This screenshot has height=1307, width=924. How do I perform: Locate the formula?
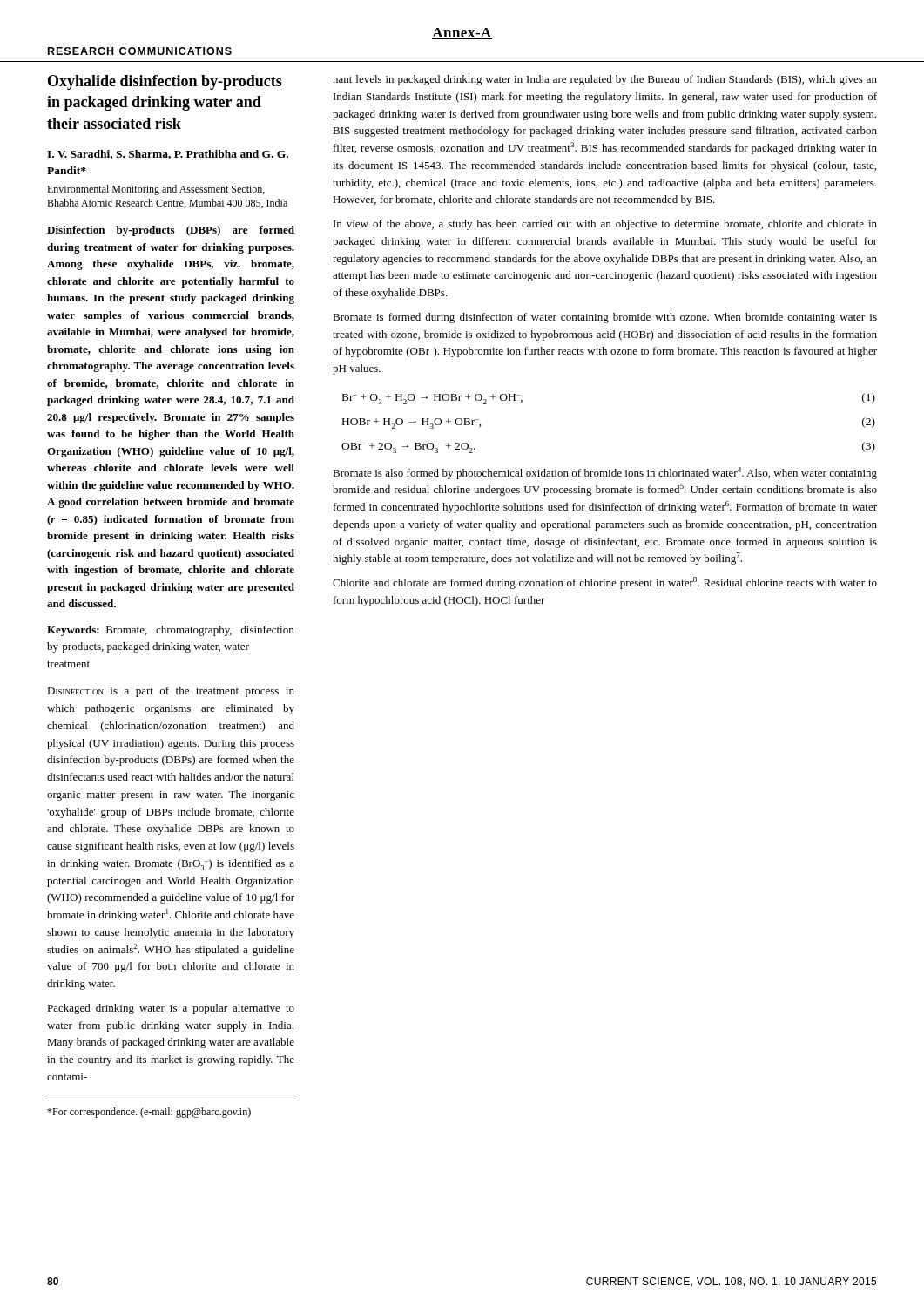pos(608,422)
